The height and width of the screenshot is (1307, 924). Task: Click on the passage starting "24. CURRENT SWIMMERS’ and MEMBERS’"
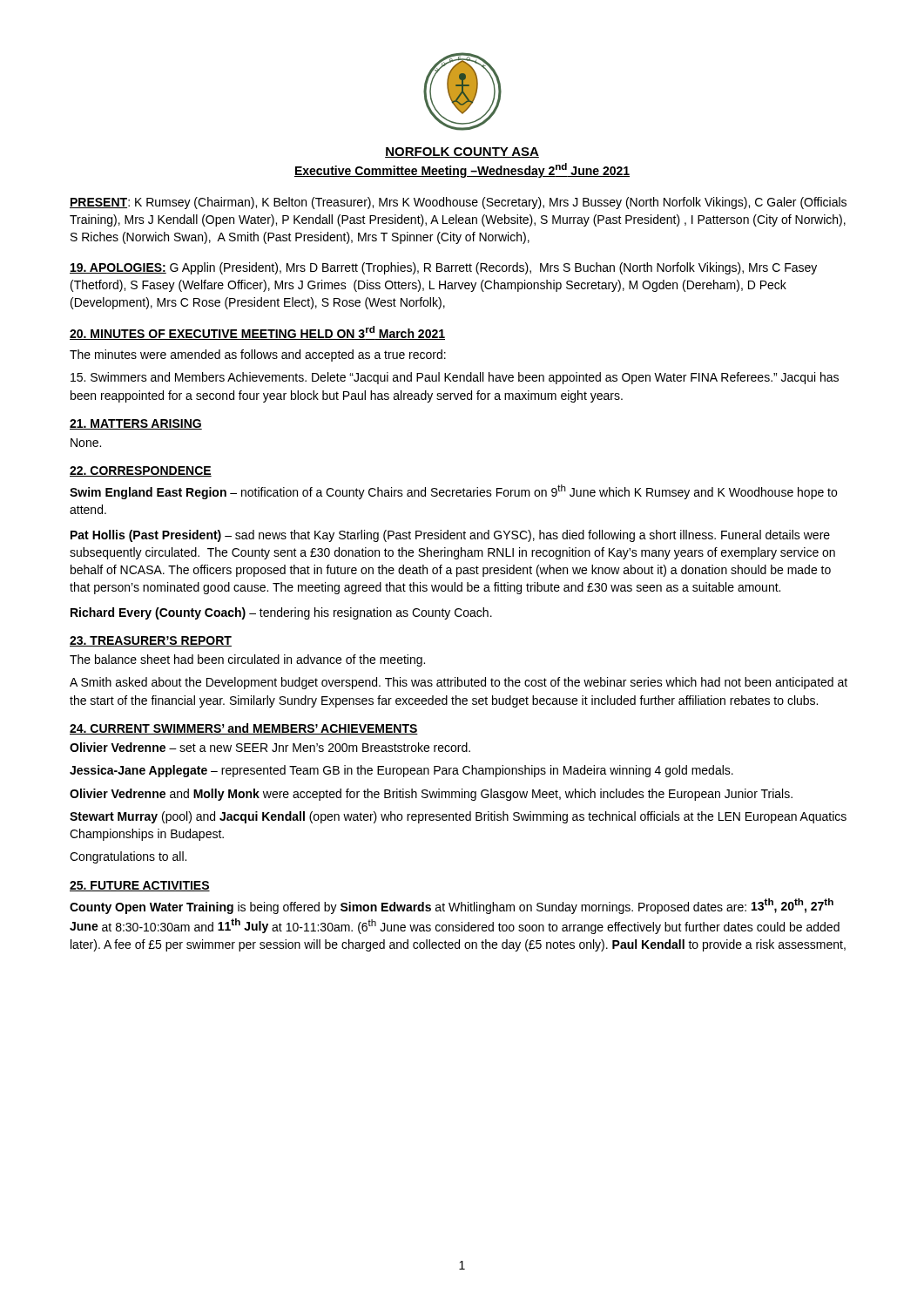244,728
